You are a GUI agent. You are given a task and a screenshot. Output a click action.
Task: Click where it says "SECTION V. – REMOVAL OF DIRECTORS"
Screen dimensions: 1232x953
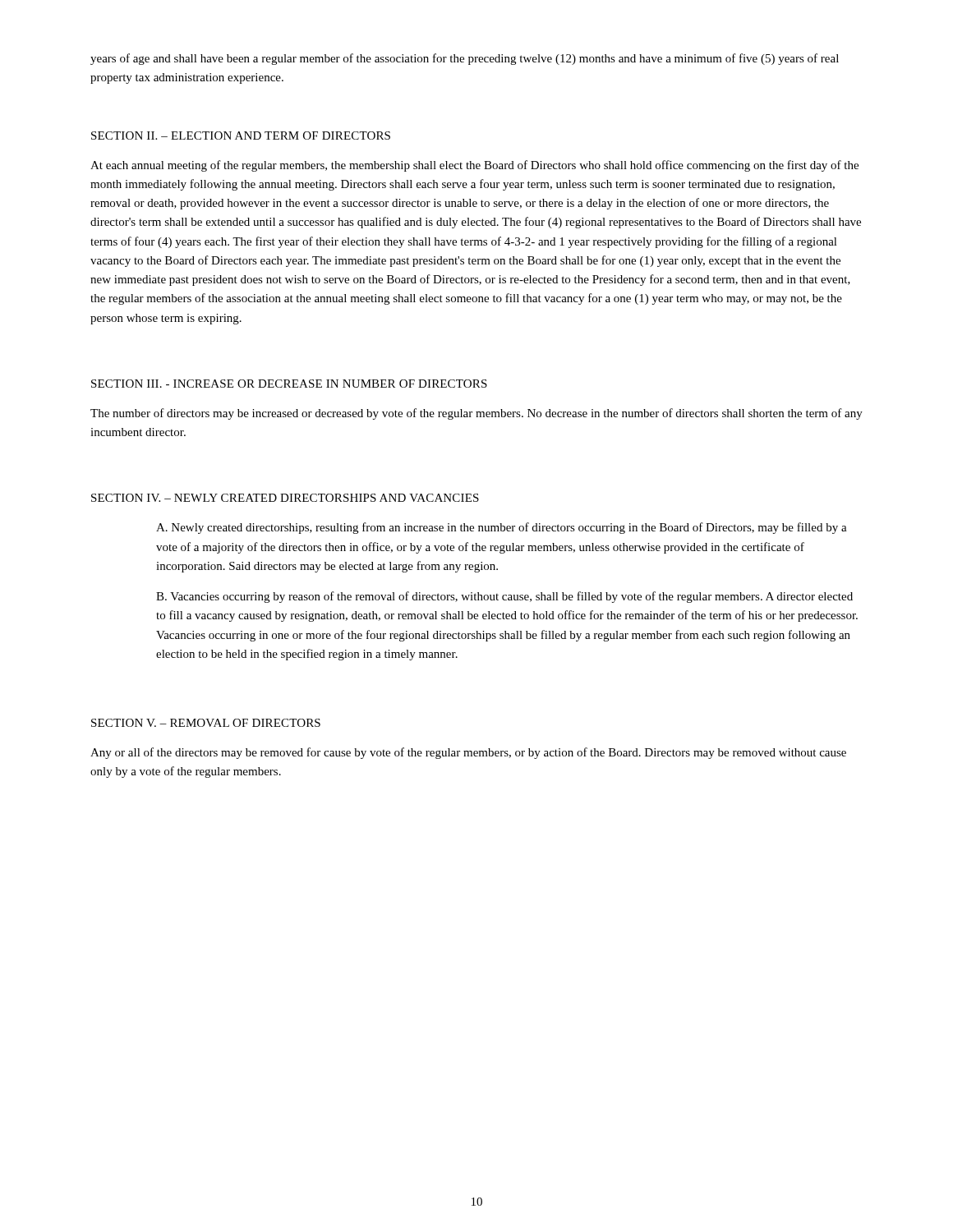[206, 723]
